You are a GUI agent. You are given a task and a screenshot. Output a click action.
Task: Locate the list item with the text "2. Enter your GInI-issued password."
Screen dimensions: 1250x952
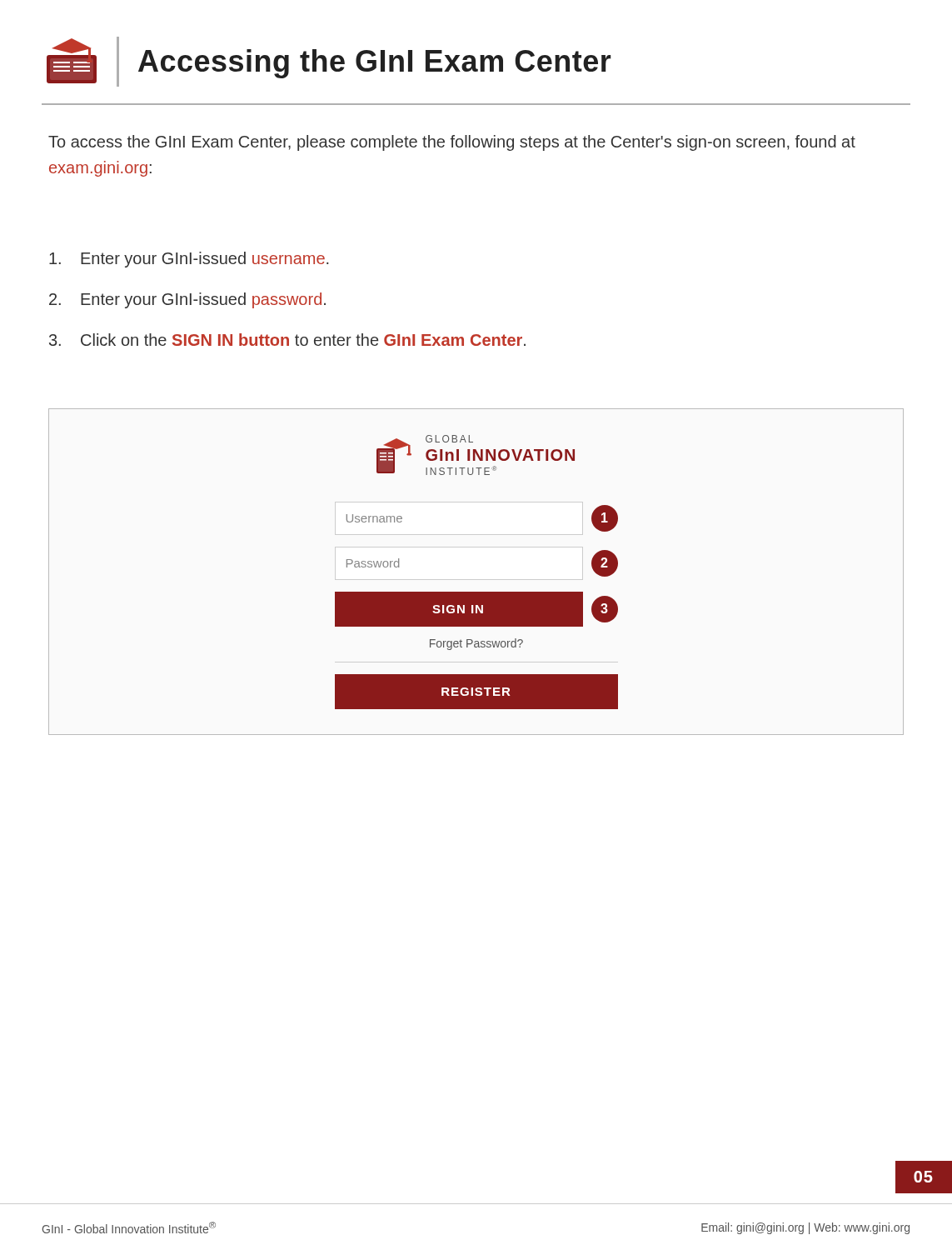click(x=188, y=300)
